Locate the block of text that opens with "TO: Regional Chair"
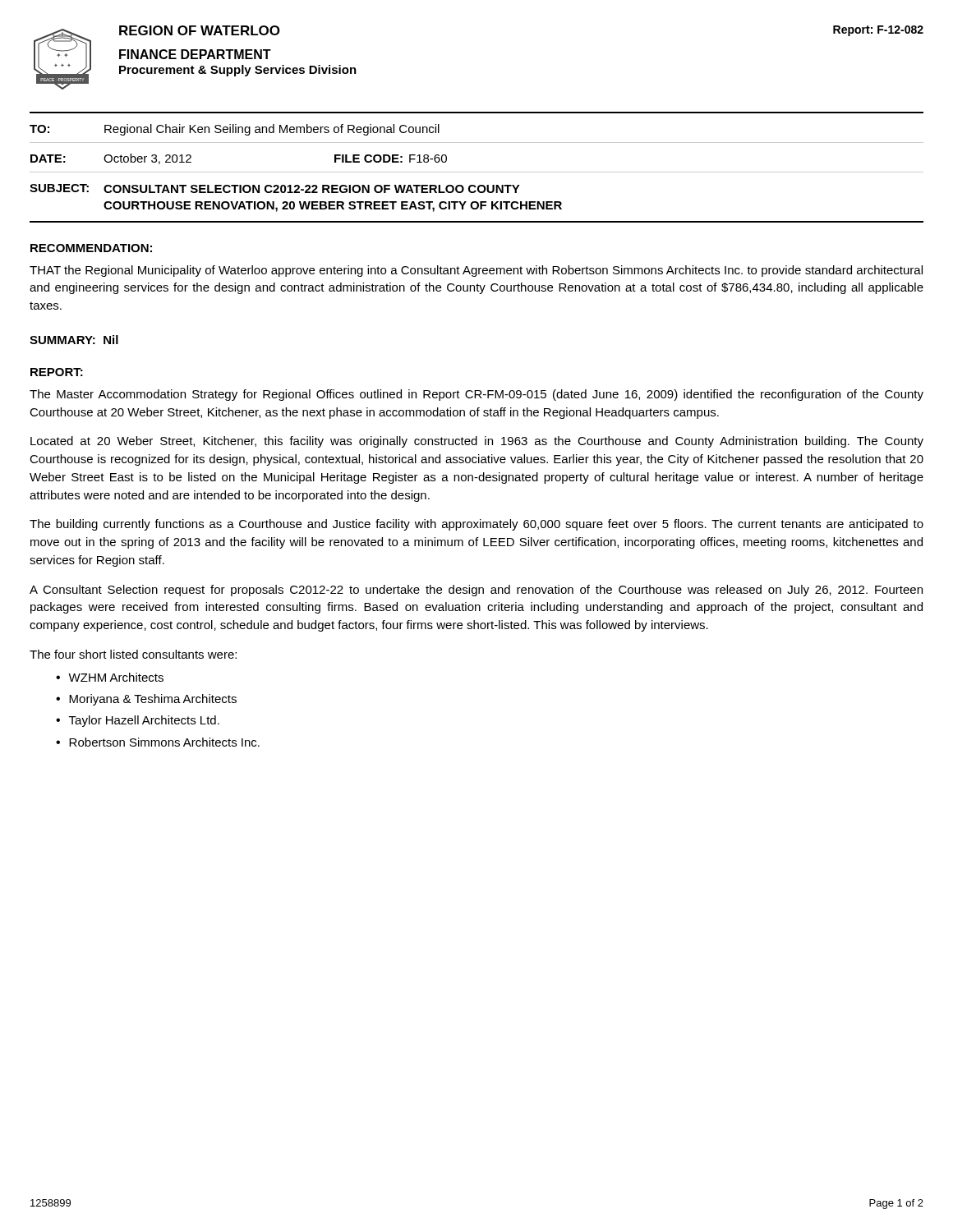 pyautogui.click(x=235, y=129)
